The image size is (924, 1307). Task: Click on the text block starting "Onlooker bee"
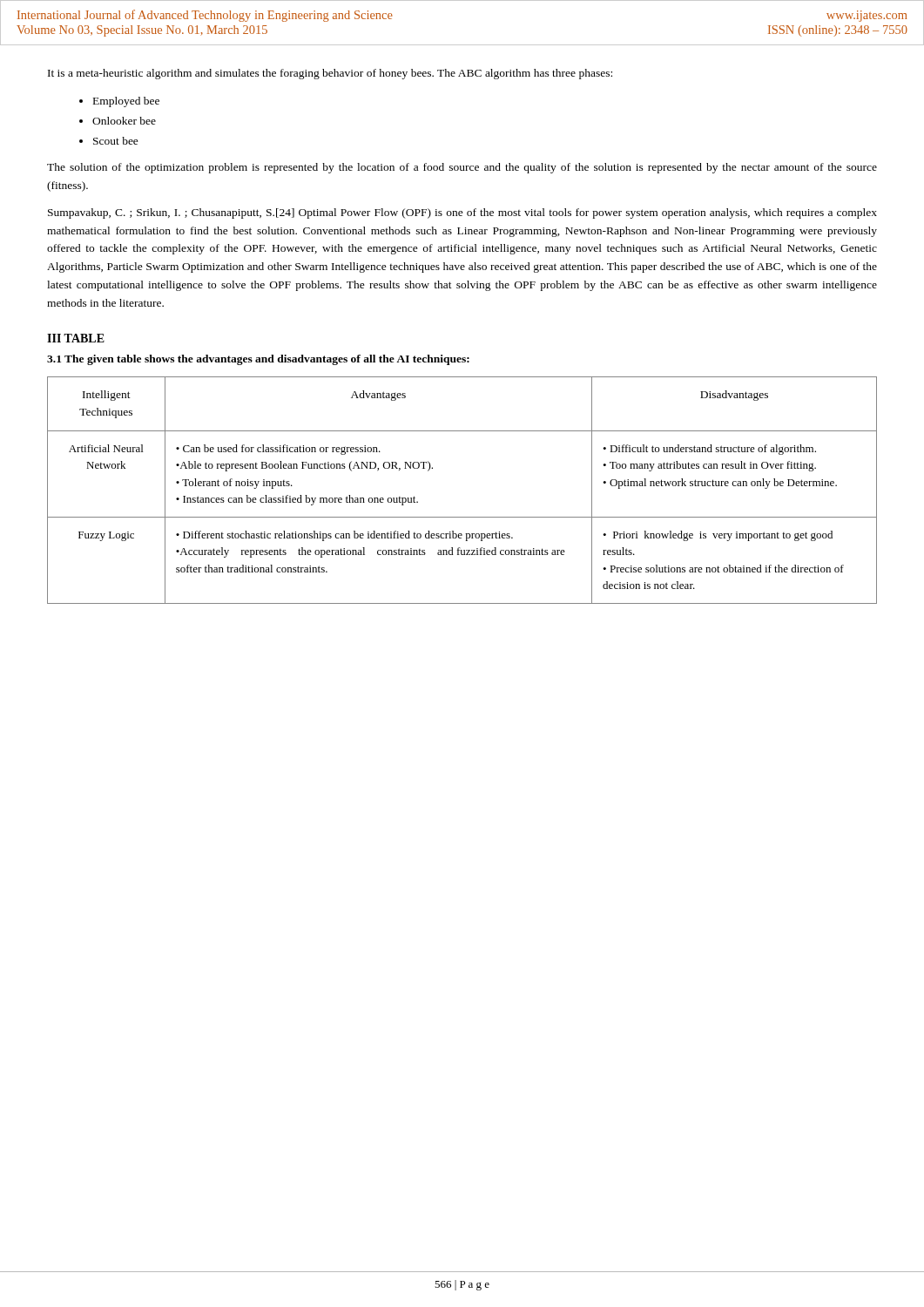(x=124, y=121)
